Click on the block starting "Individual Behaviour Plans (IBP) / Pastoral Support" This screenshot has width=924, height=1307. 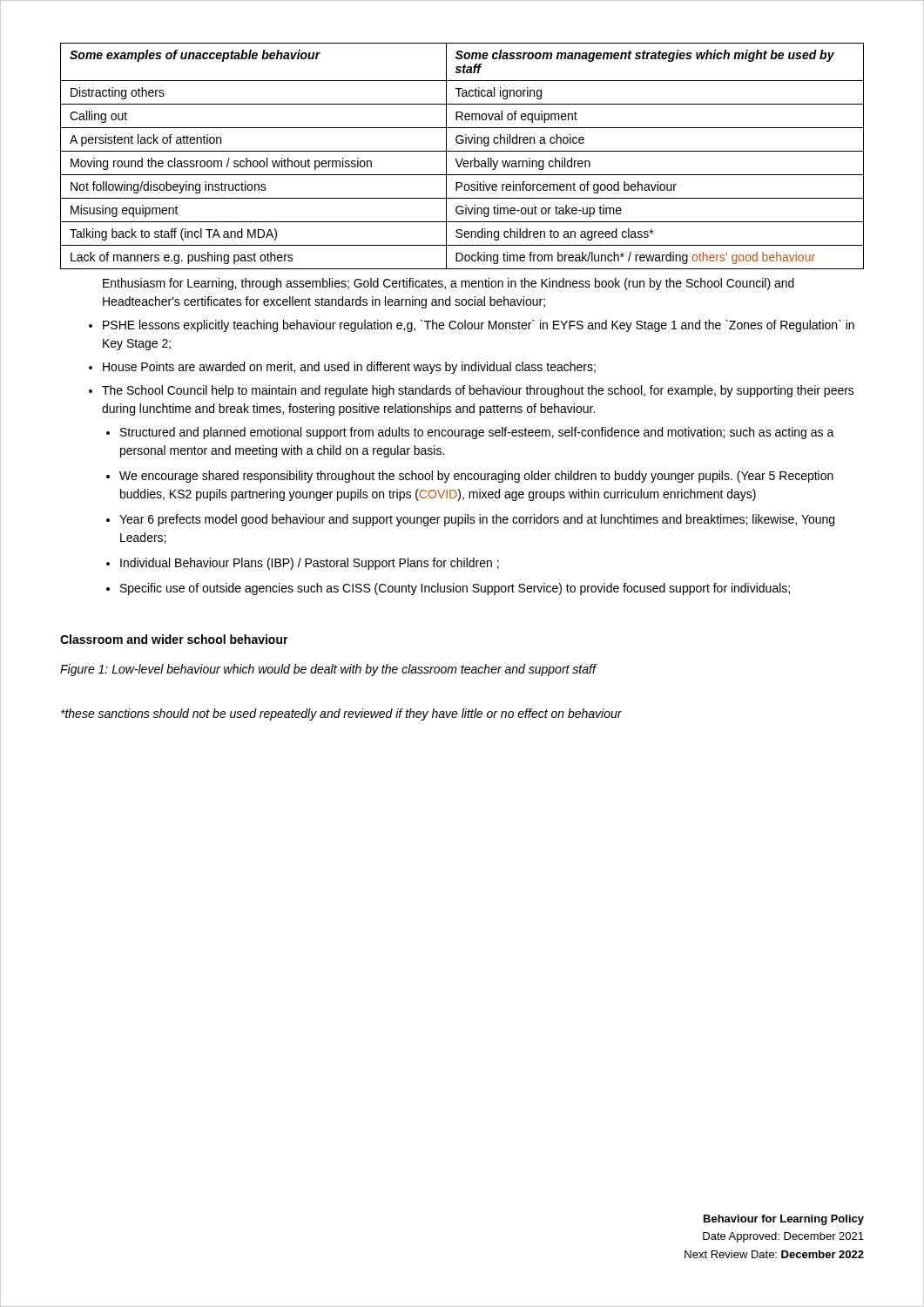click(309, 563)
